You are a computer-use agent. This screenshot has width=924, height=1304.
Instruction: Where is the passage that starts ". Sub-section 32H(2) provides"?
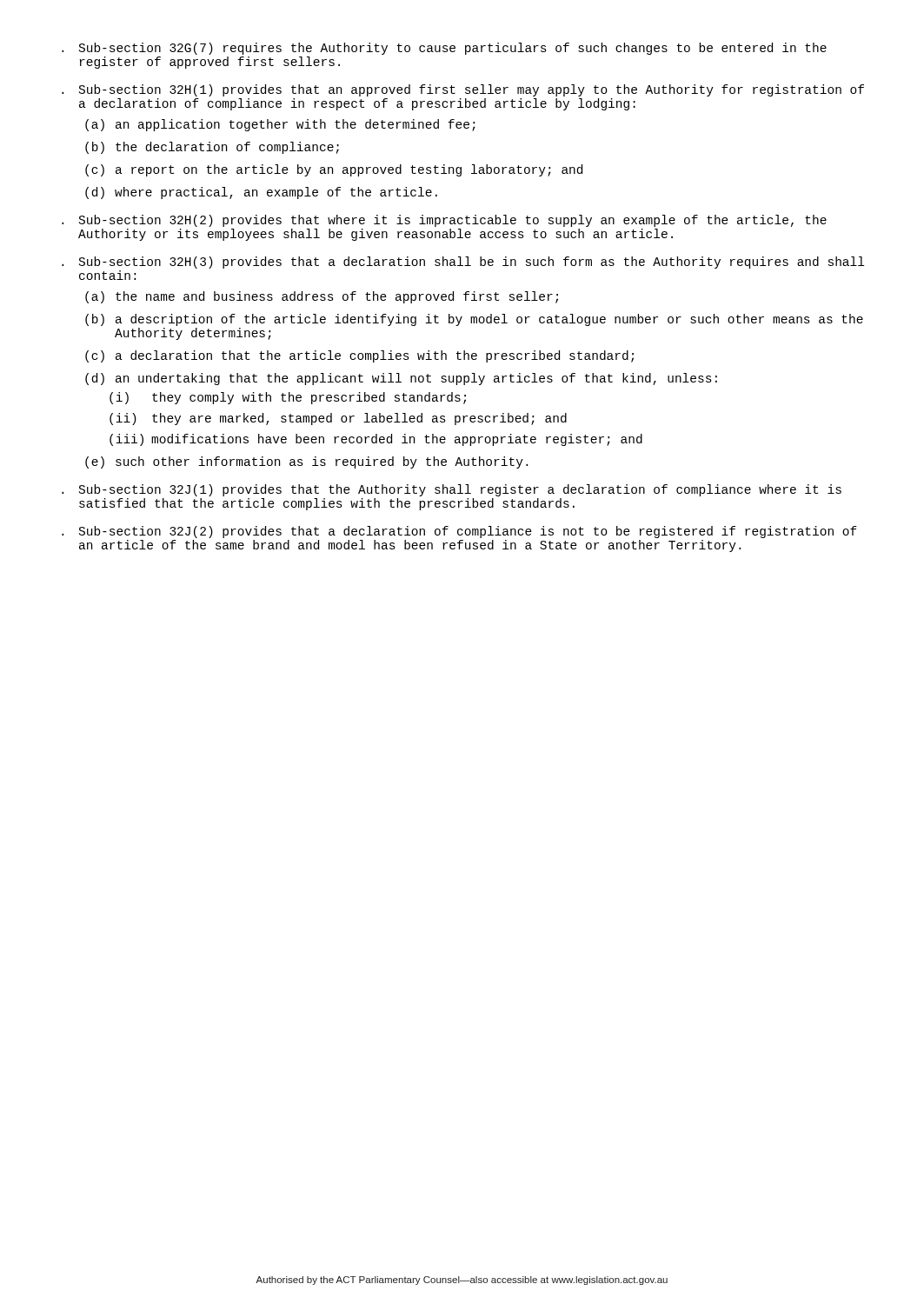(x=468, y=228)
